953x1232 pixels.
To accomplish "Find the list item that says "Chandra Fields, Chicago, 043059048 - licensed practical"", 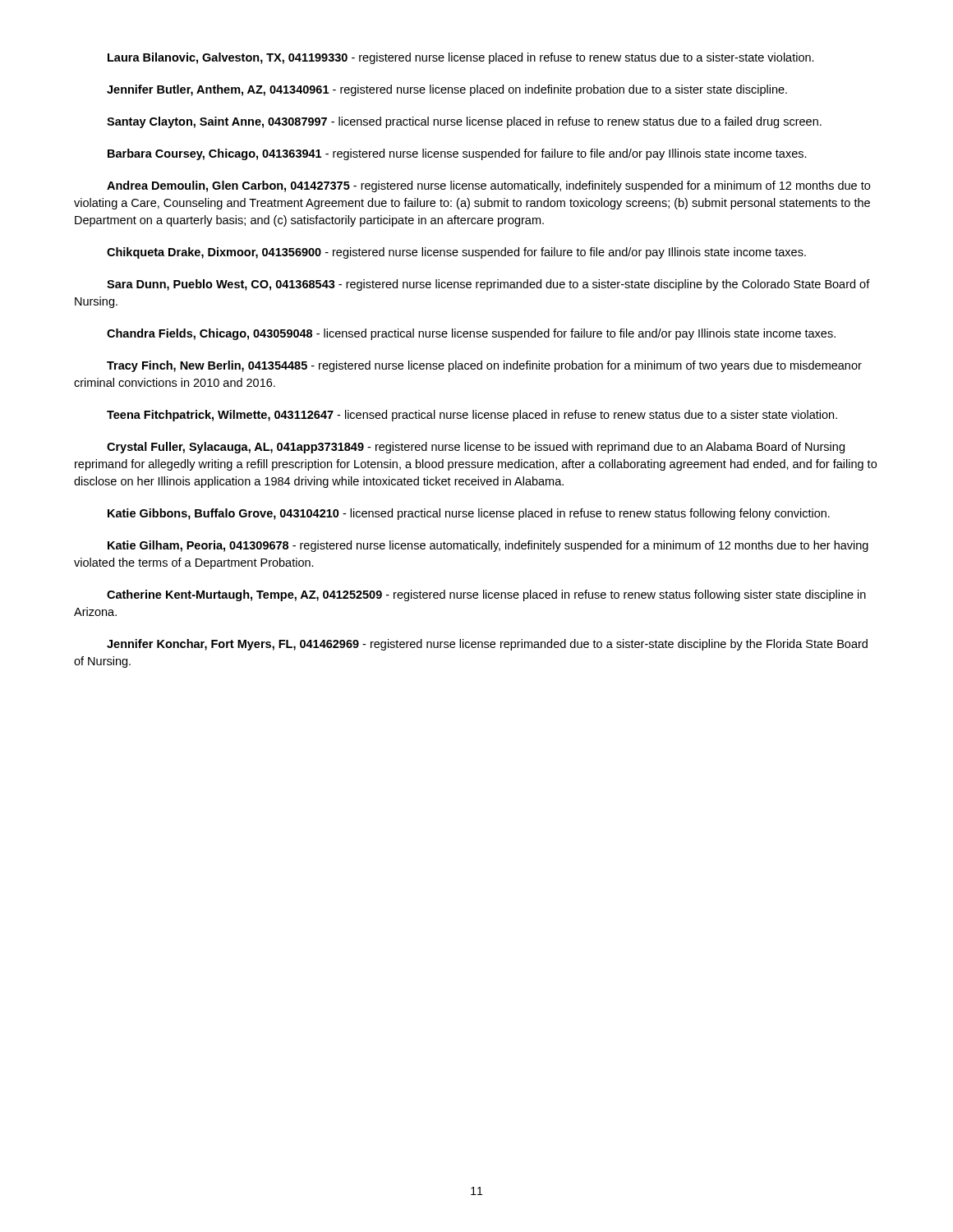I will pyautogui.click(x=472, y=334).
